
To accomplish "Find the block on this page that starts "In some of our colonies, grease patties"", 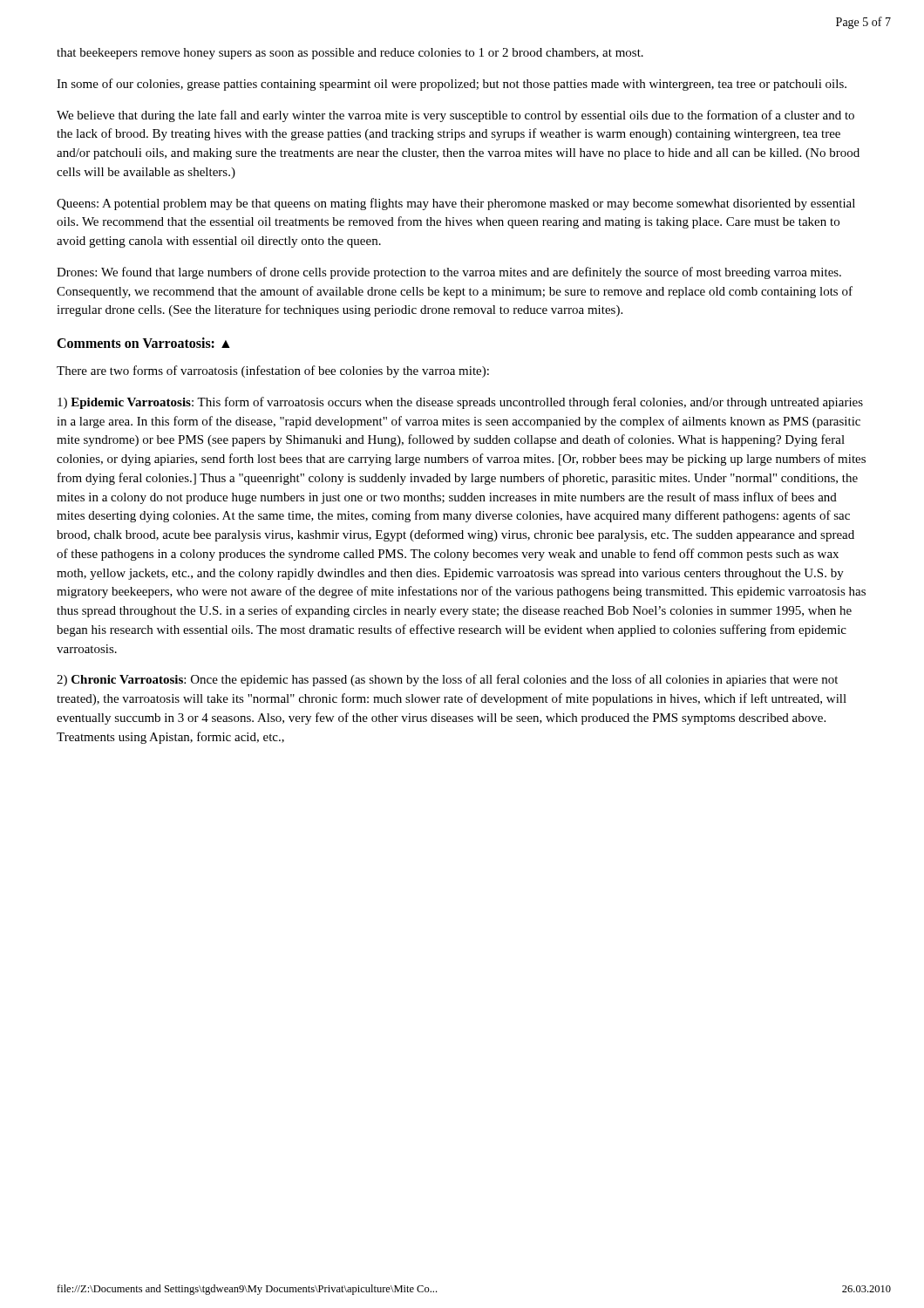I will click(x=462, y=84).
